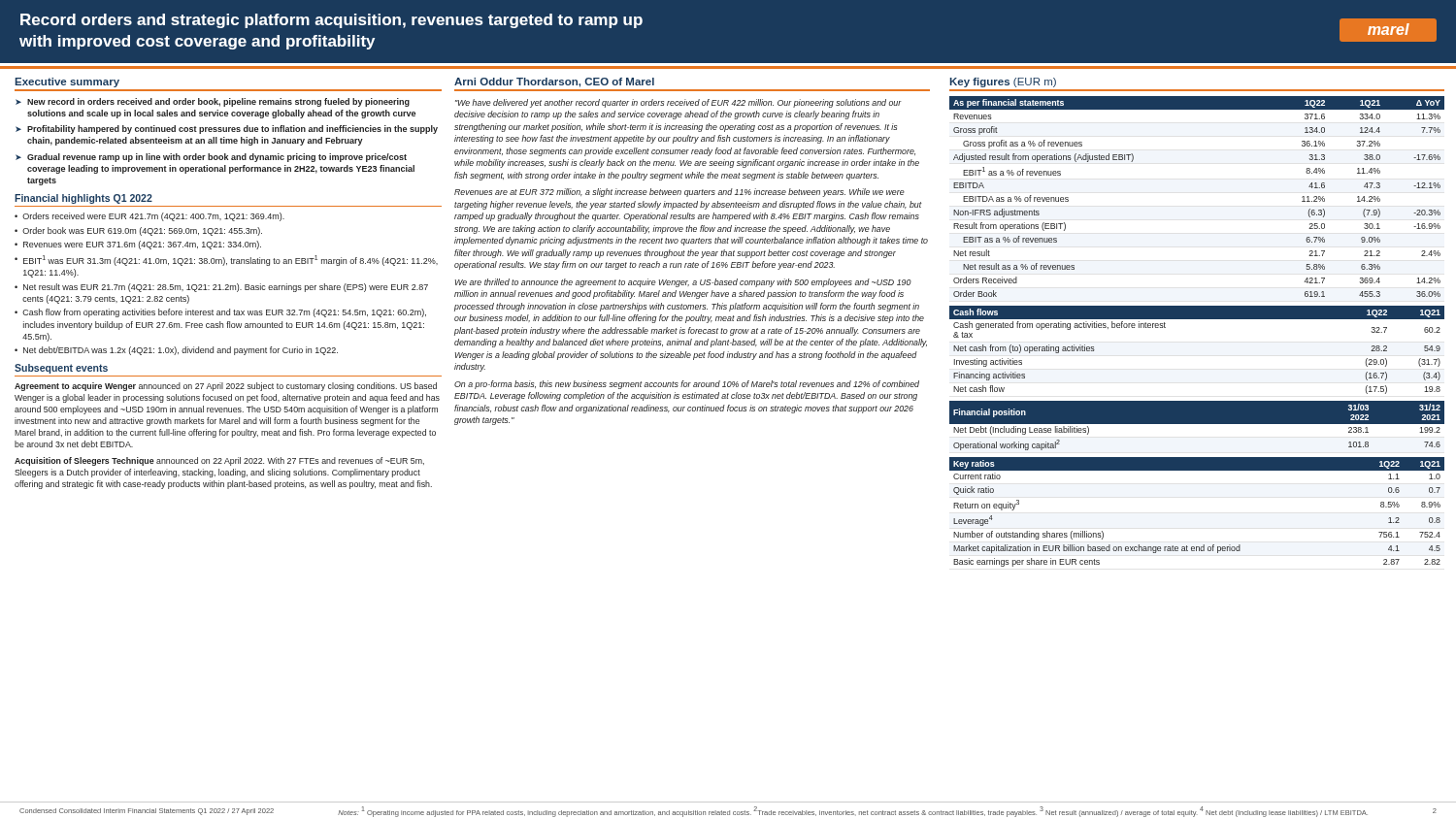1456x819 pixels.
Task: Navigate to the region starting "Subsequent events"
Action: tap(61, 367)
